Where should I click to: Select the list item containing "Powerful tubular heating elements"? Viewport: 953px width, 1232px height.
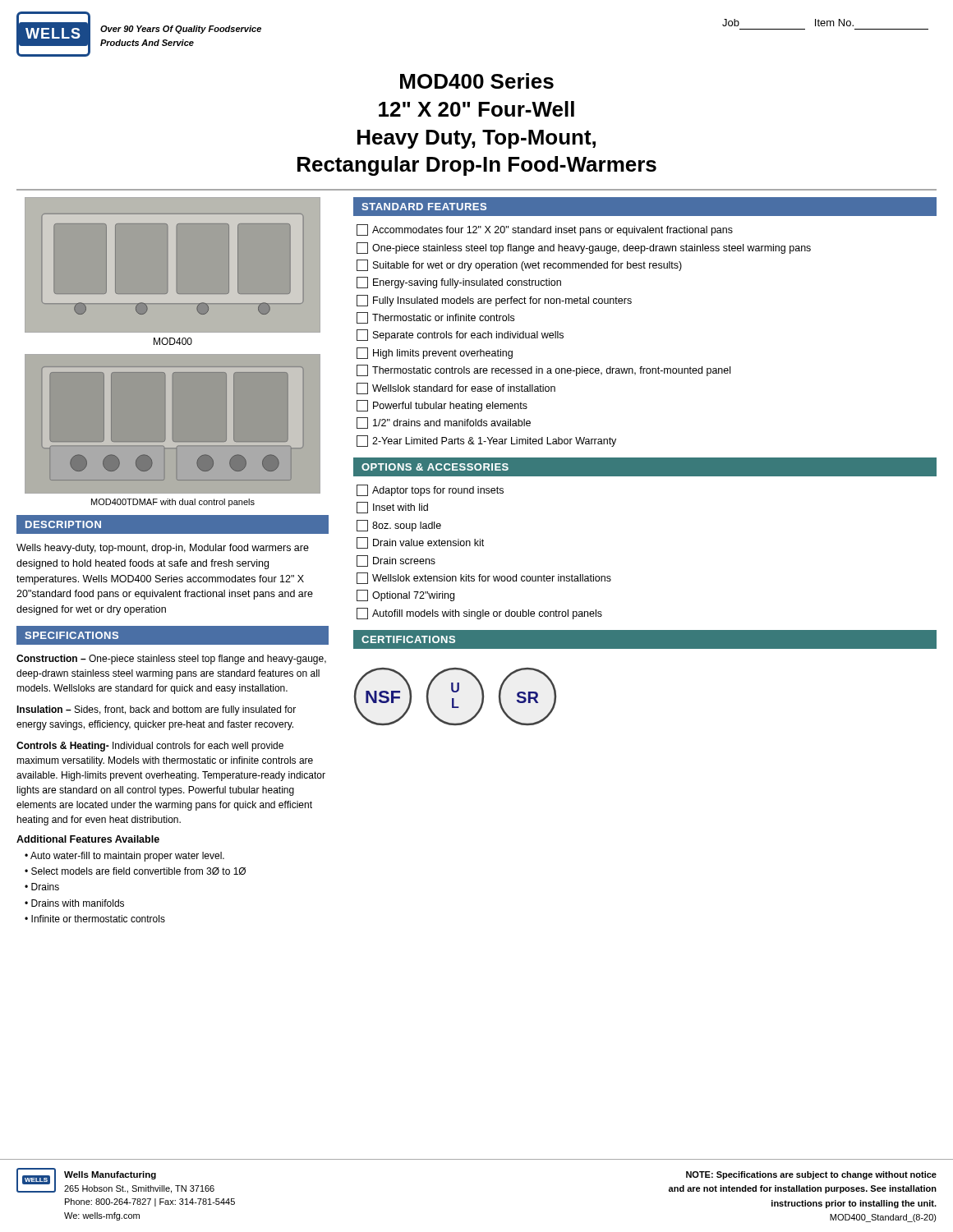point(442,406)
